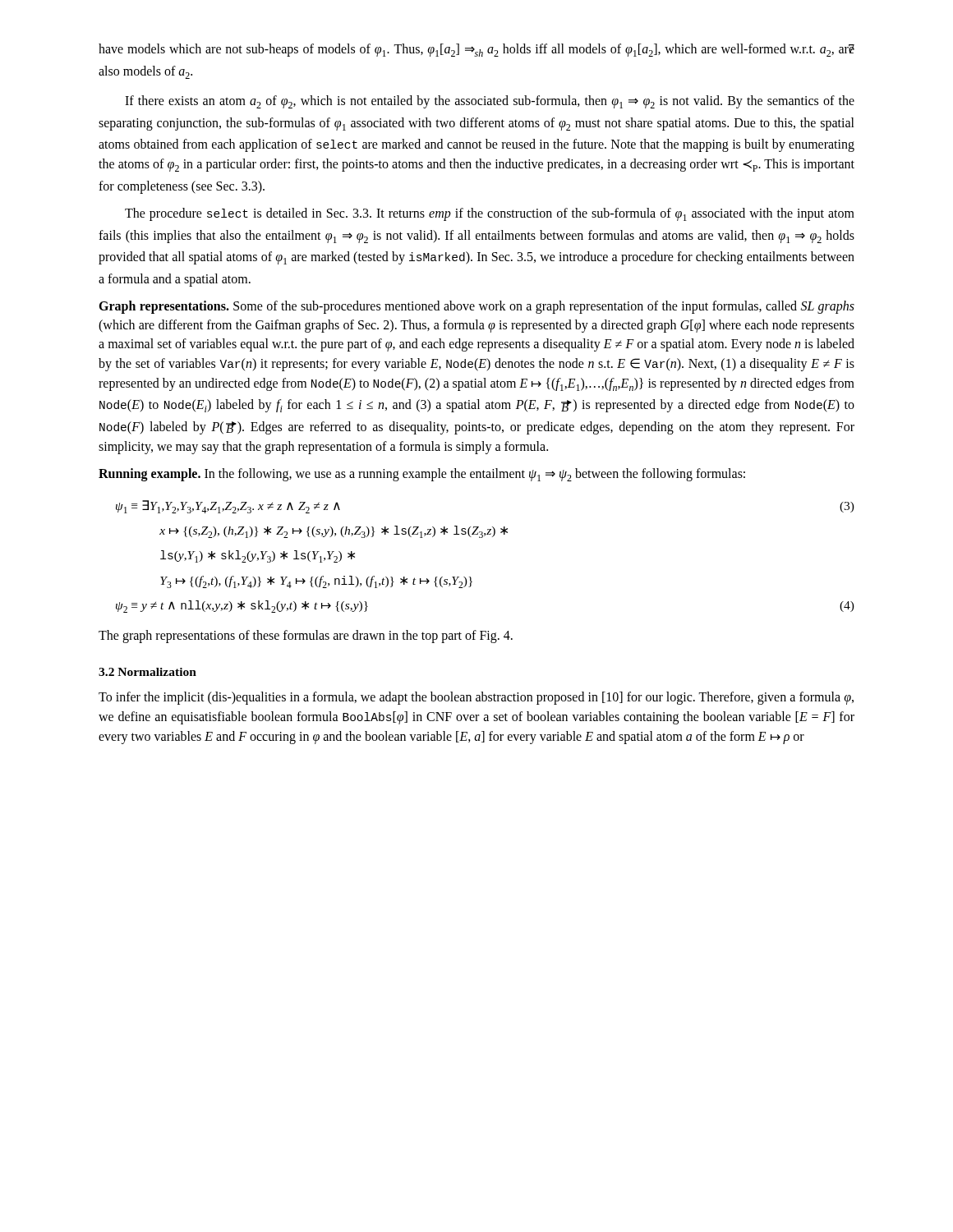The image size is (953, 1232).
Task: Point to the block beginning "Running example. In"
Action: 476,475
